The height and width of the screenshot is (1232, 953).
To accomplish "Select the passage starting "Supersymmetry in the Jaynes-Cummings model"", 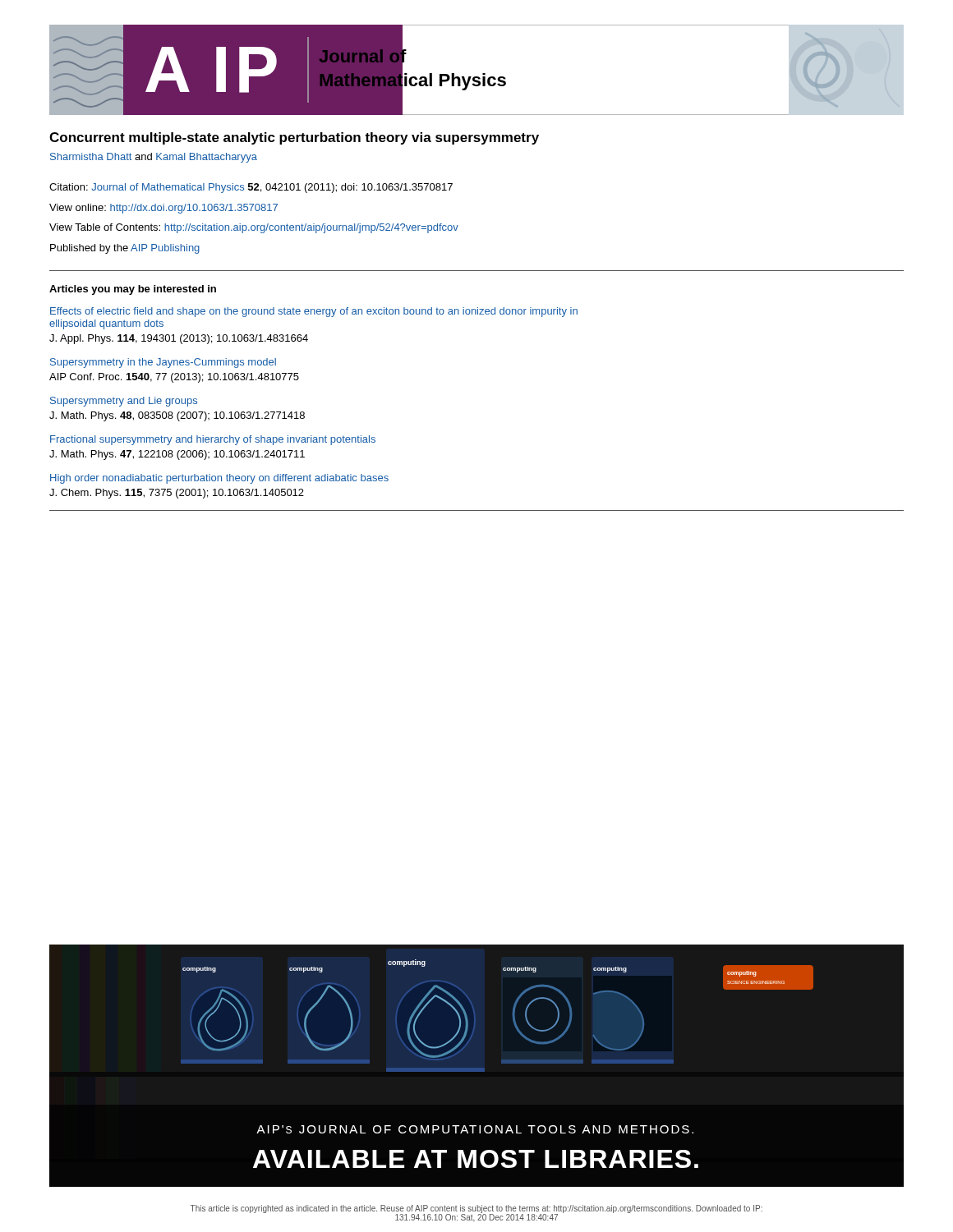I will [163, 363].
